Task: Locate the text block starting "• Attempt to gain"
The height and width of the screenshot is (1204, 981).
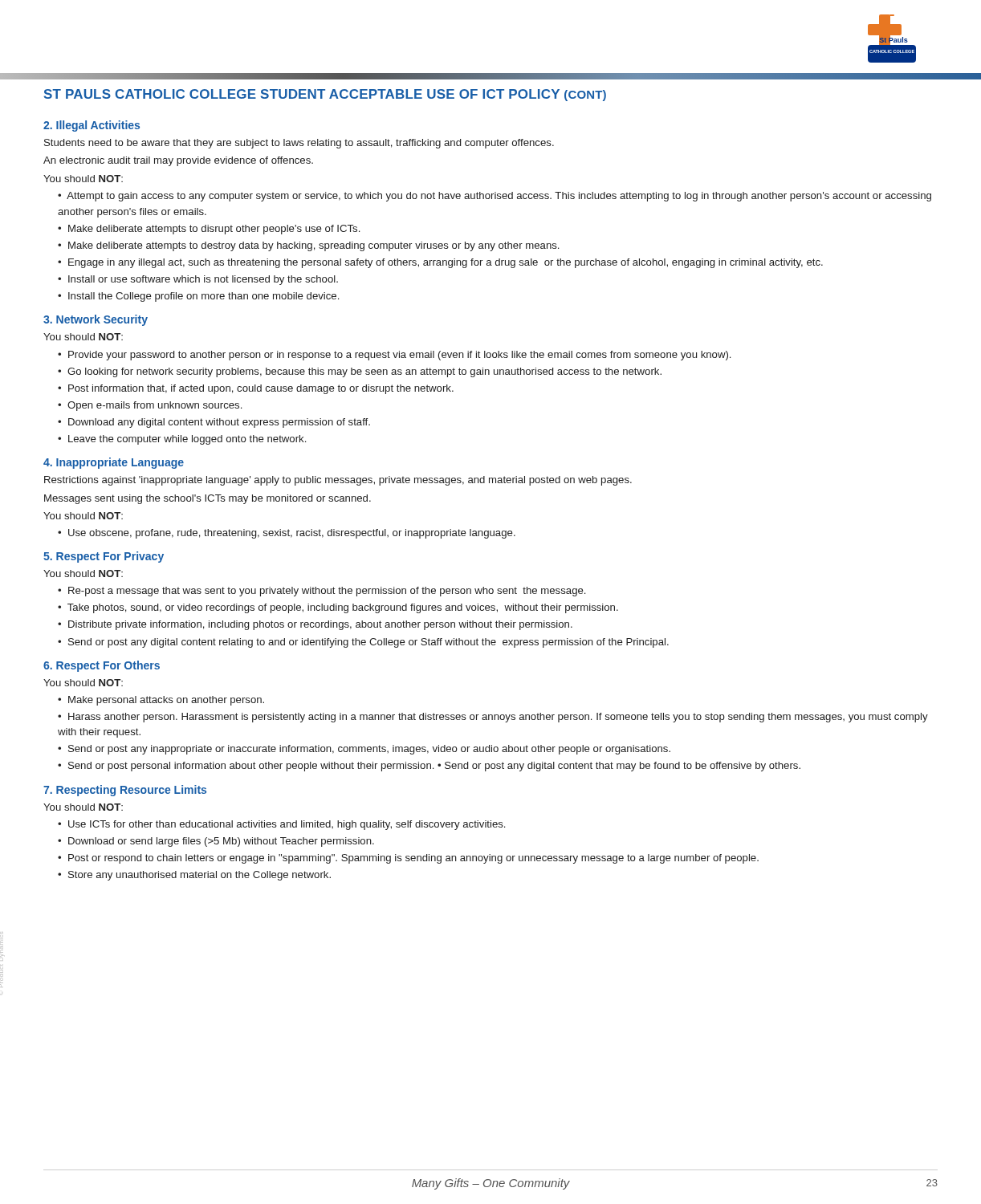Action: click(x=495, y=203)
